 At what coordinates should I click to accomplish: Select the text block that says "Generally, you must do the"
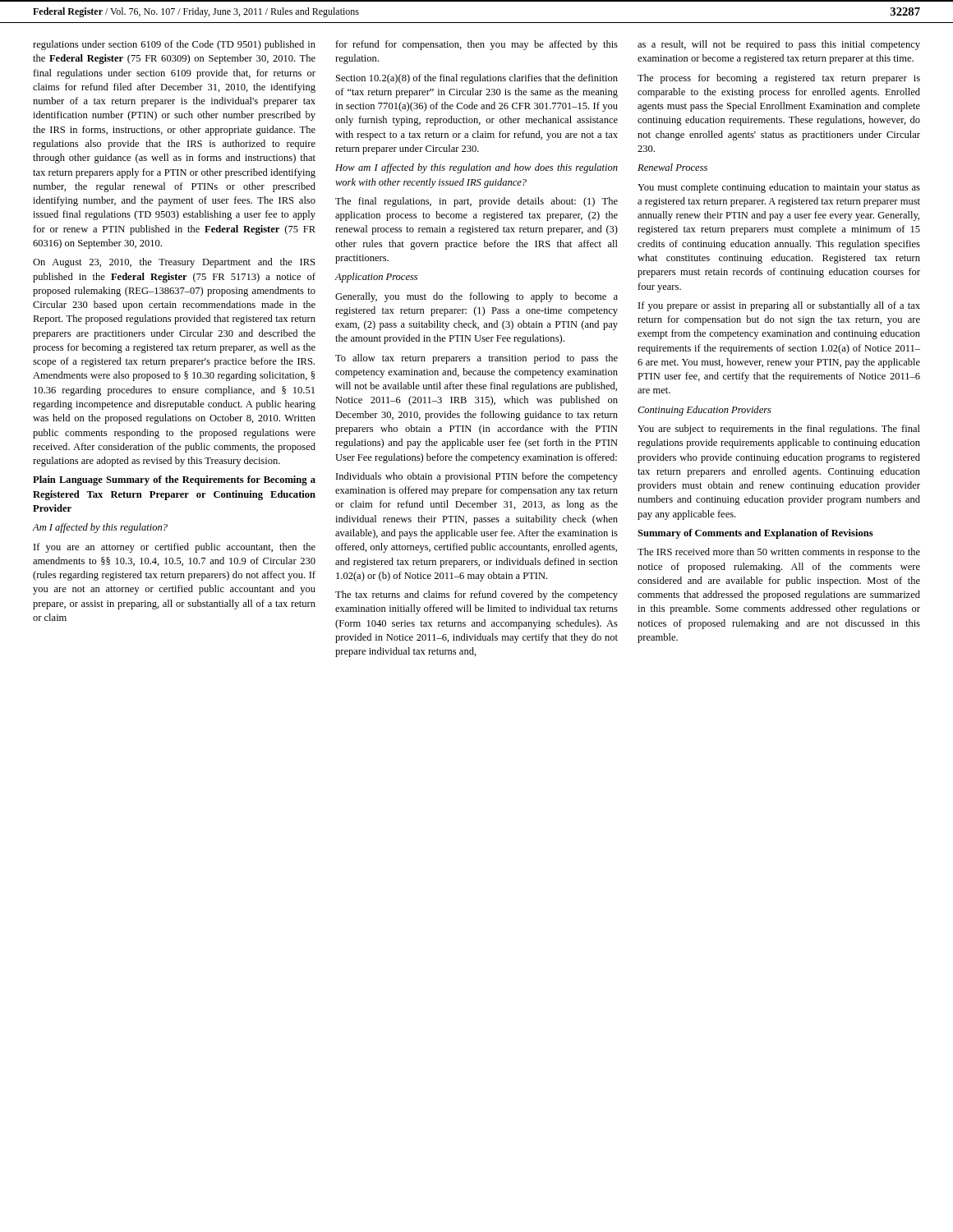[476, 474]
